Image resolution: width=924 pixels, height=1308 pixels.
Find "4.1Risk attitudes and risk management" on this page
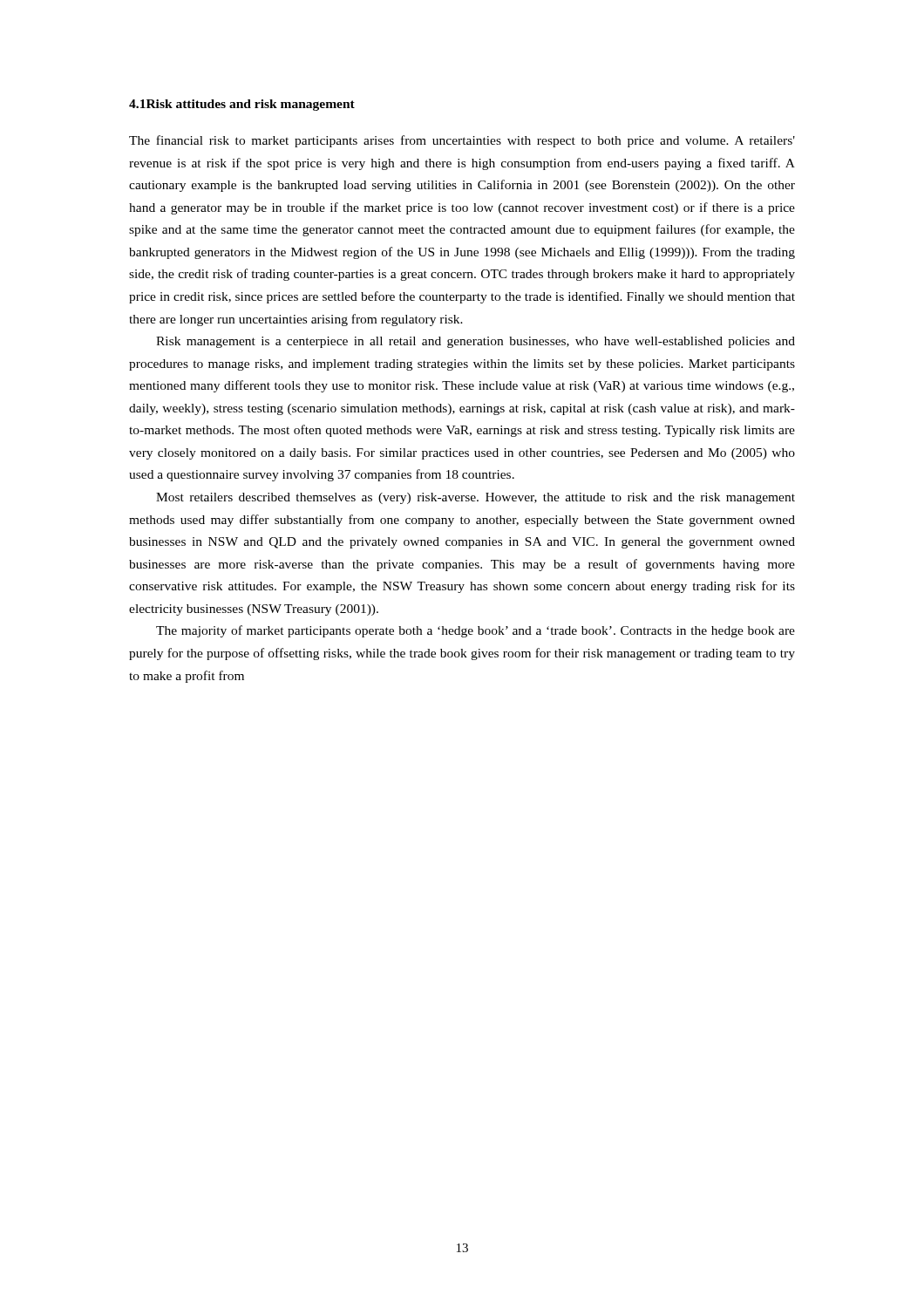242,103
